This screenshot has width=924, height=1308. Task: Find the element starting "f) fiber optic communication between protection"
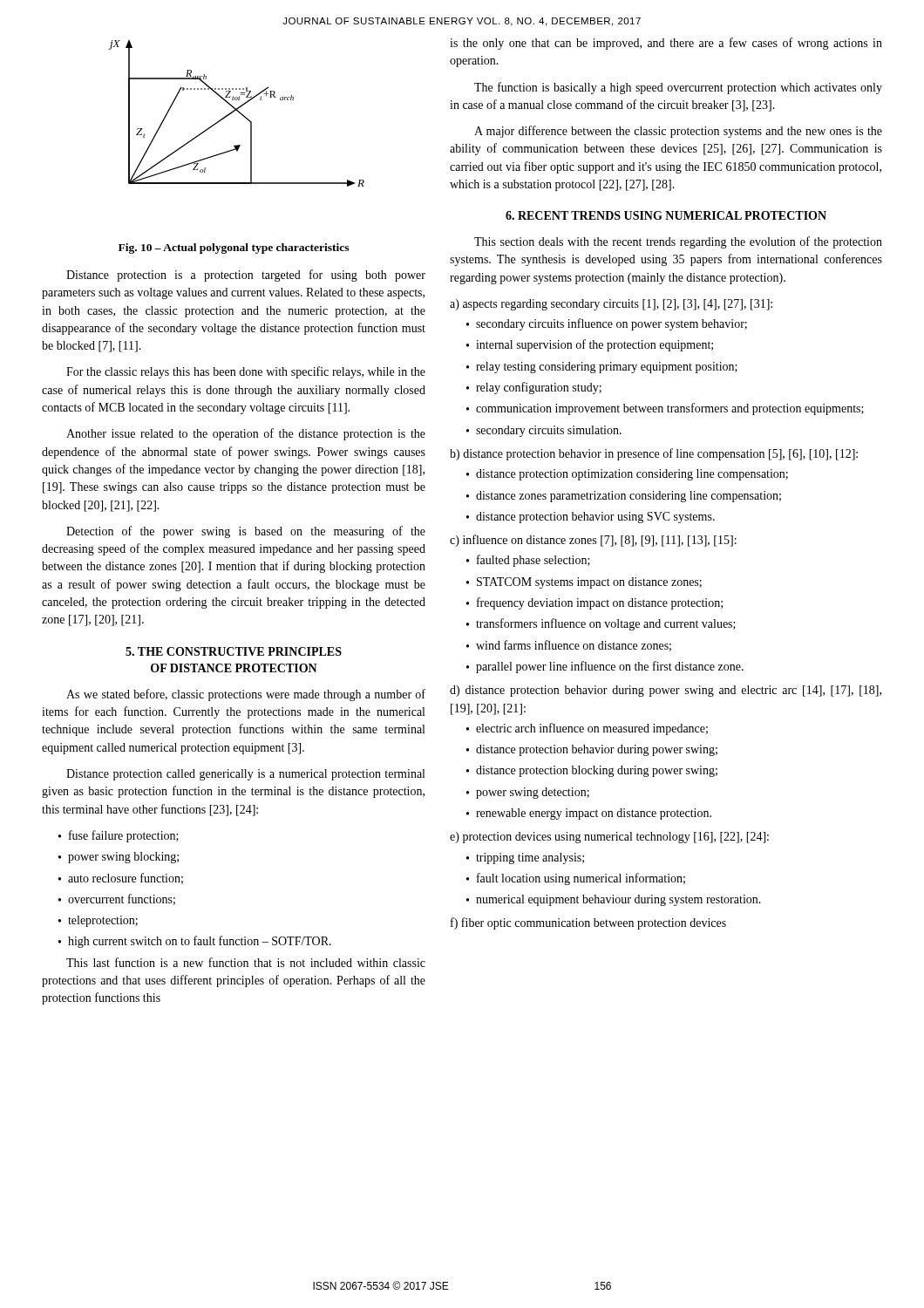coord(588,923)
